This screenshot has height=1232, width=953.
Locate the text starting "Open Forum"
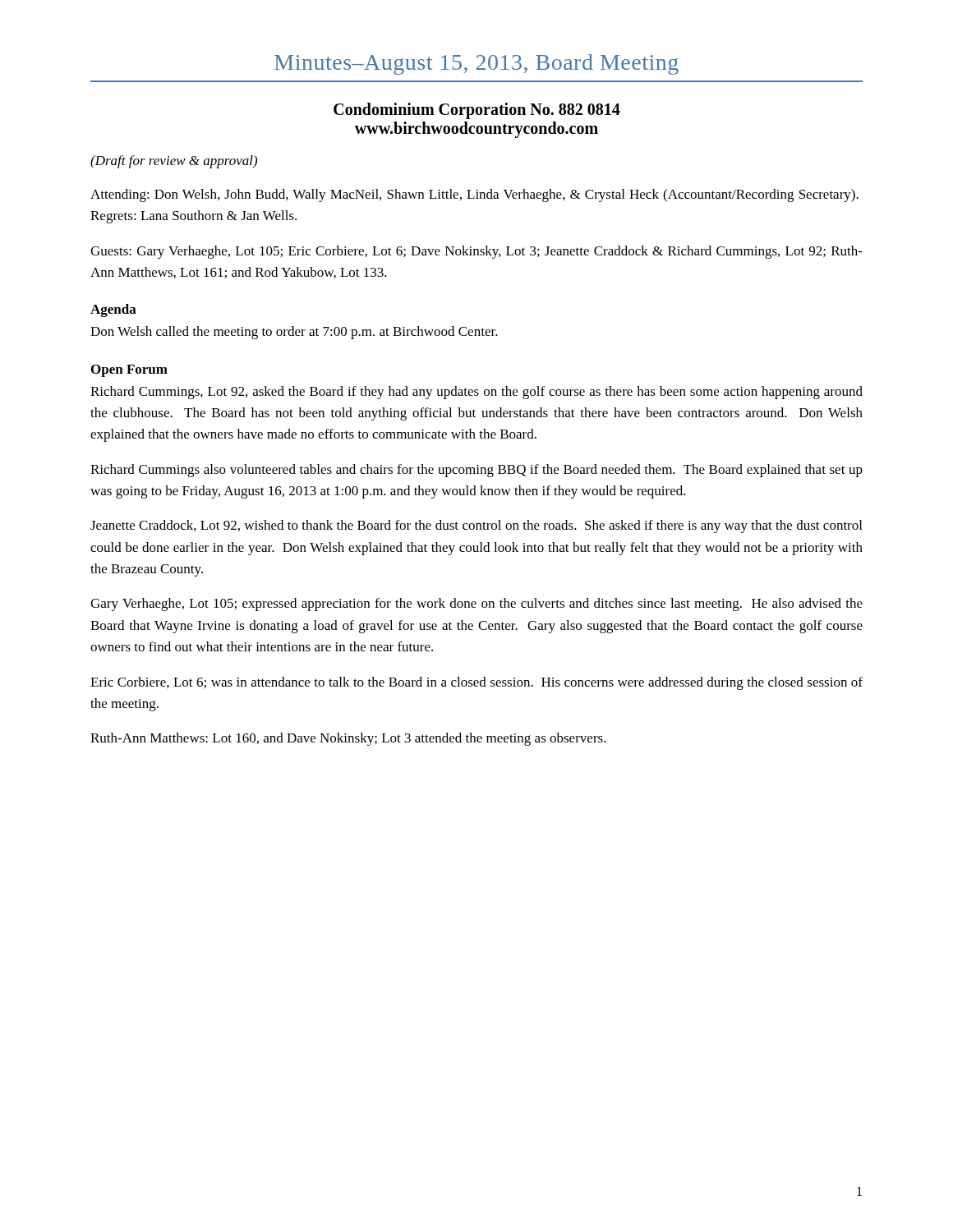coord(129,369)
